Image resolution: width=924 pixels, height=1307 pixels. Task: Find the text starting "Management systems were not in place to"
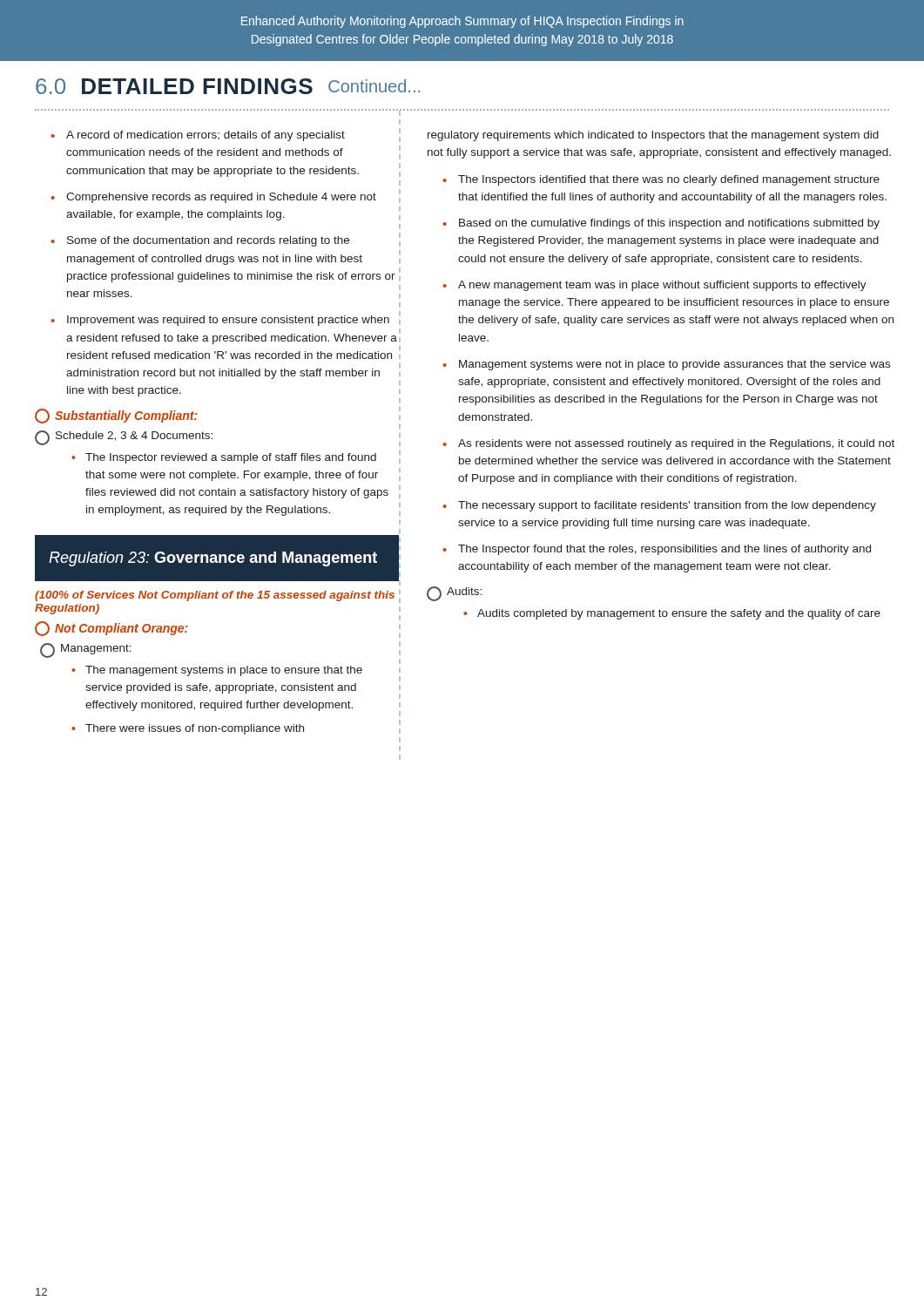tap(674, 390)
